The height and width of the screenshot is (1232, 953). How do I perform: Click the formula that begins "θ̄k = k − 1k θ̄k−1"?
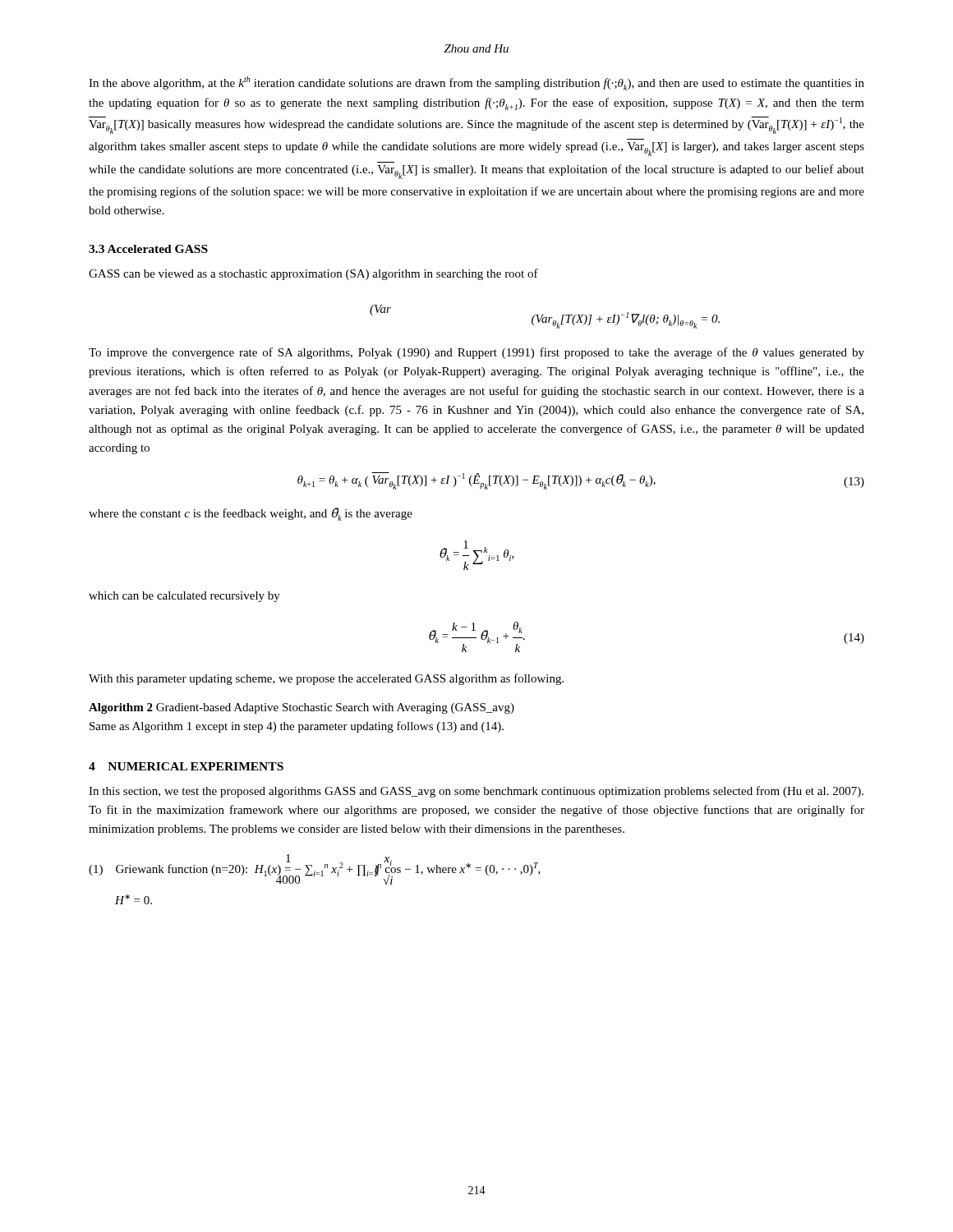point(486,637)
